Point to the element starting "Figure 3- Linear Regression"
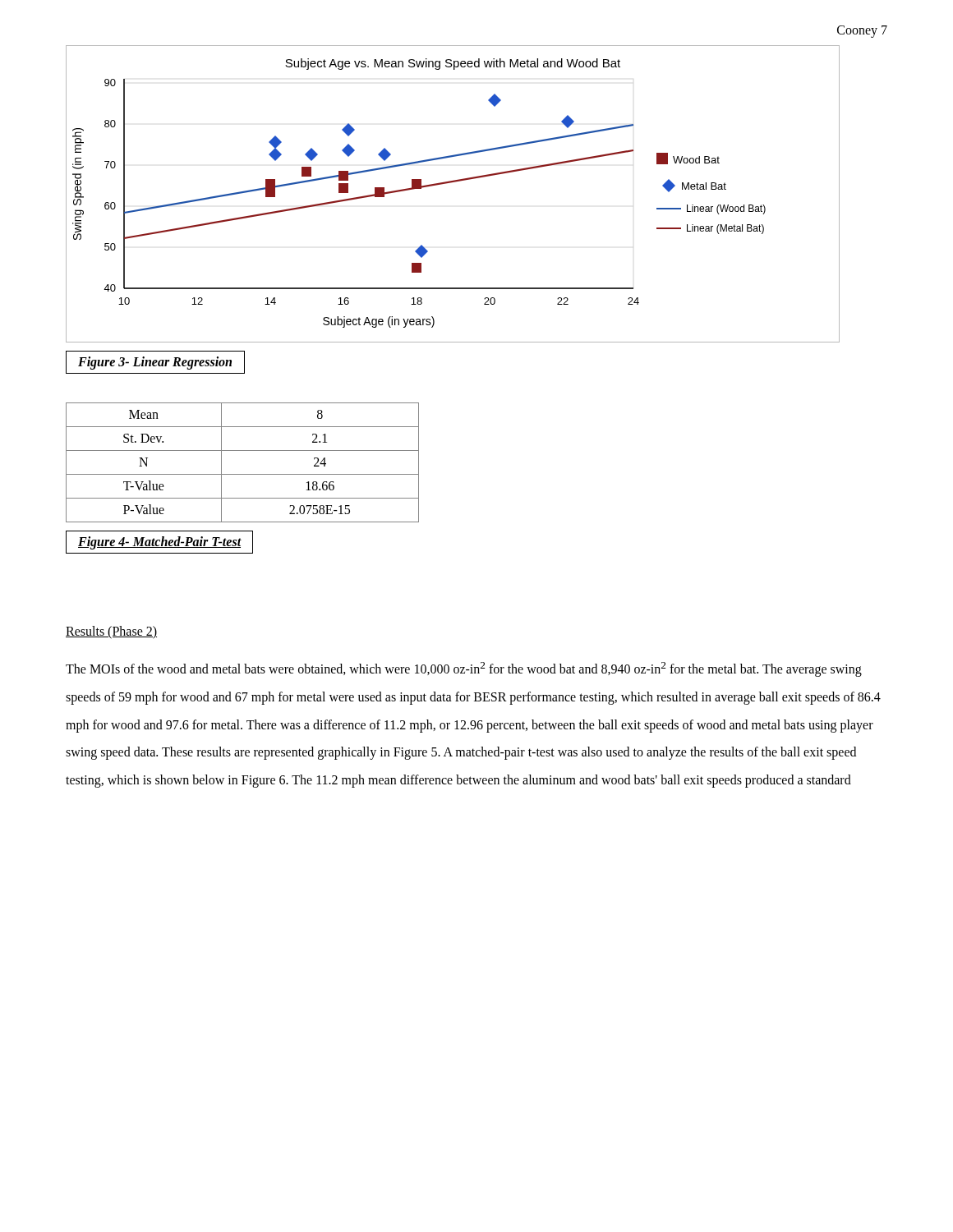The image size is (953, 1232). 155,362
